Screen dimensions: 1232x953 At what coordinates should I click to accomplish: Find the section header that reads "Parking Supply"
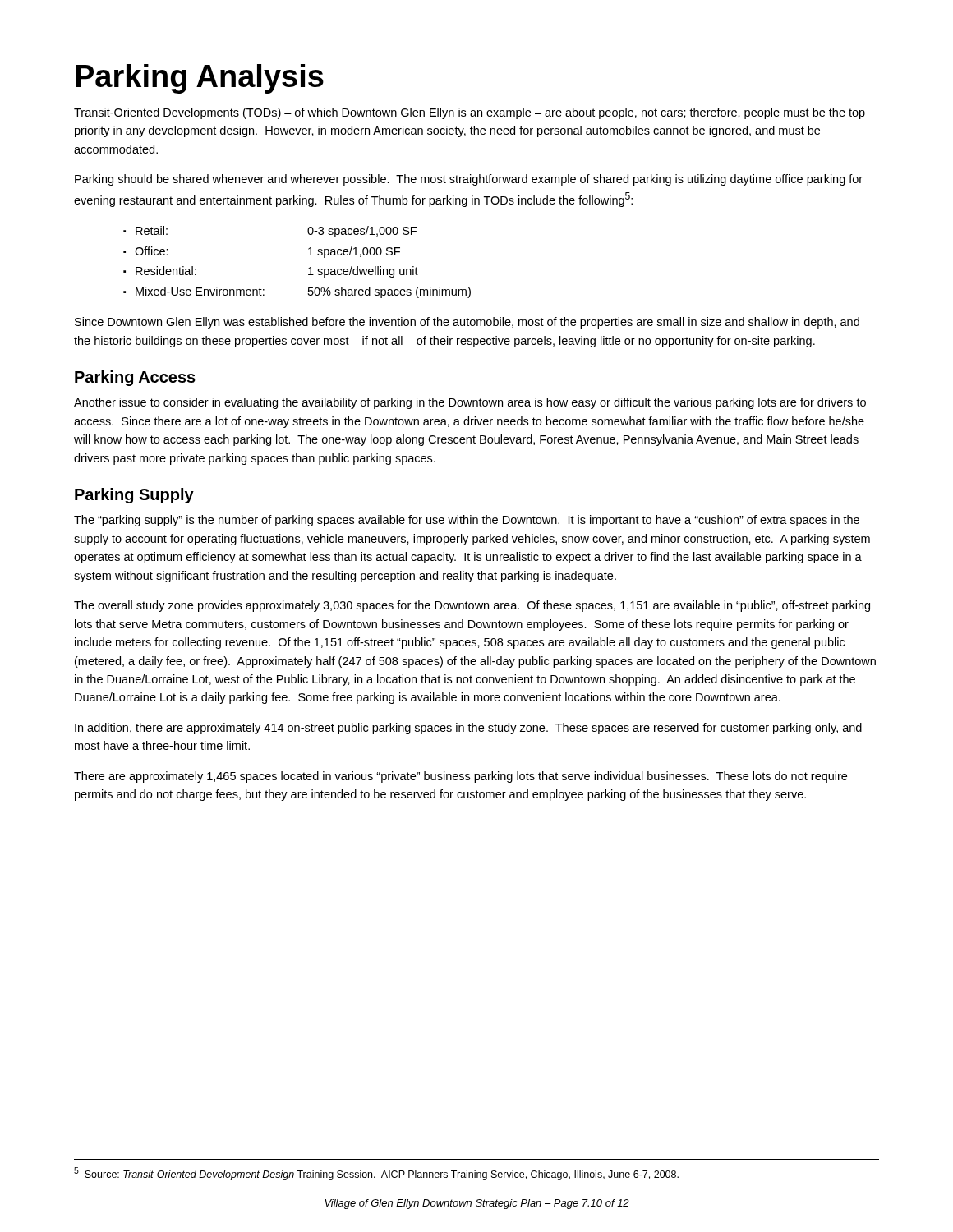click(134, 495)
